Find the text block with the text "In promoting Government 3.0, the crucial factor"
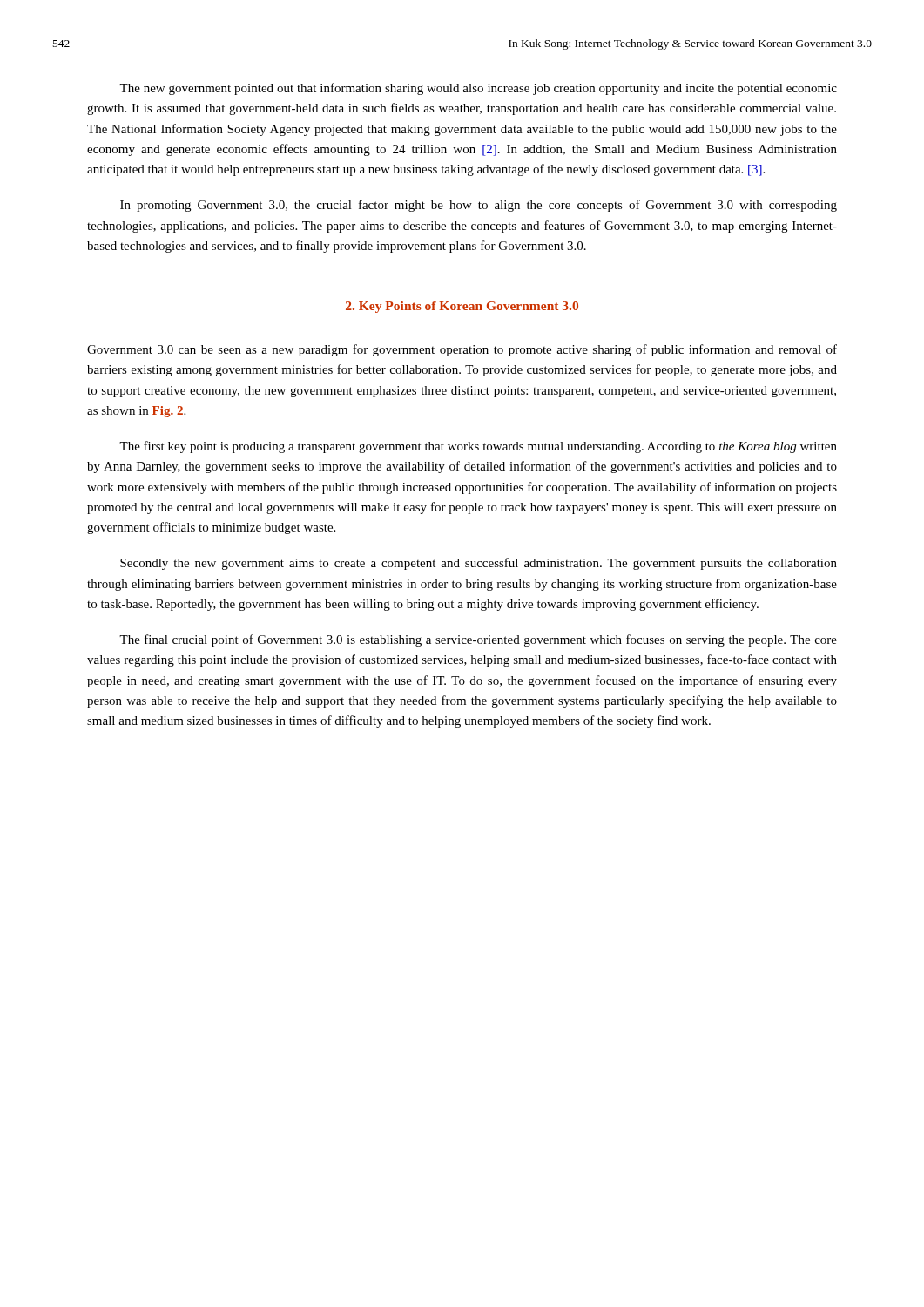Screen dimensions: 1307x924 point(462,226)
